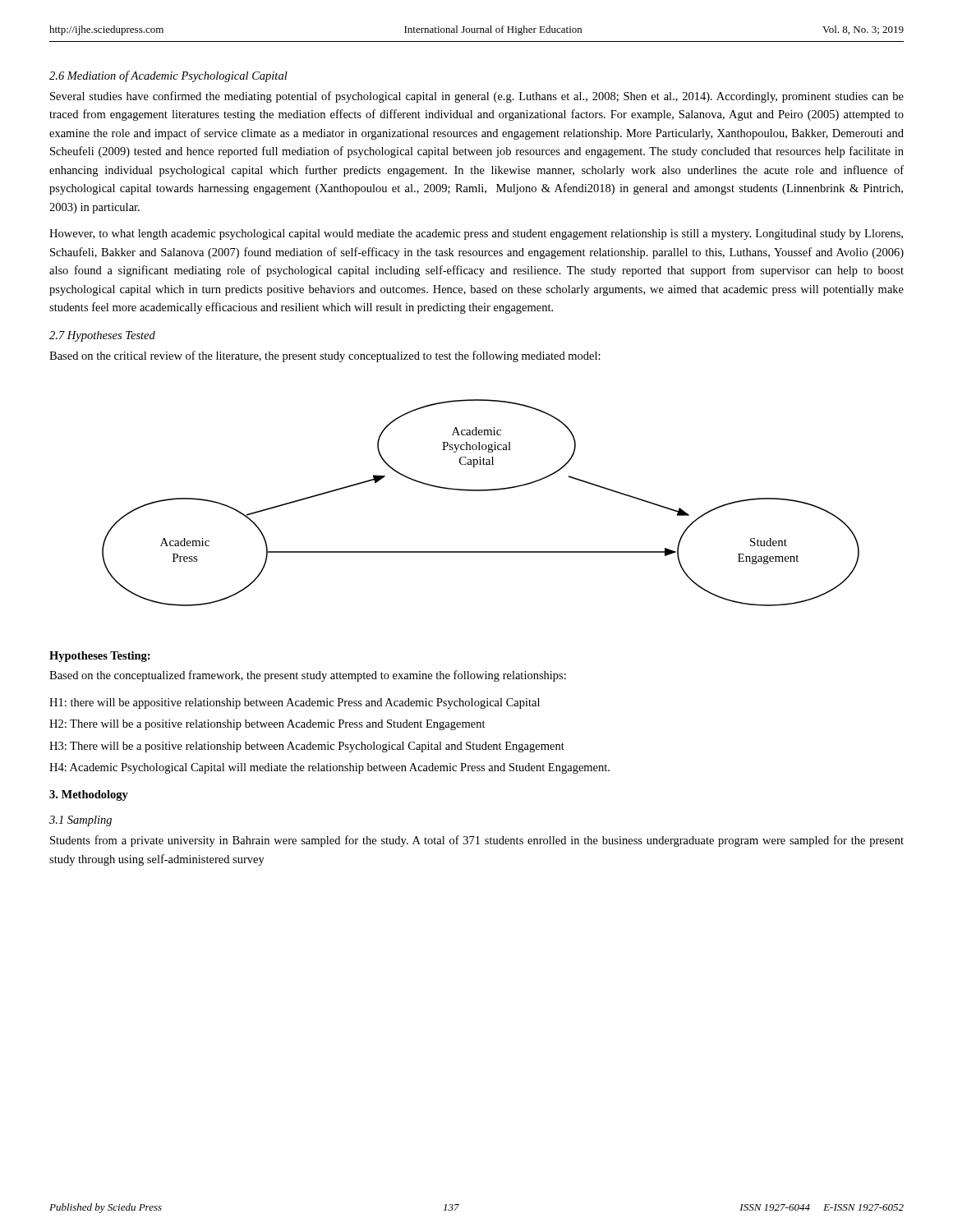Find the element starting "H2: There will be a"
953x1232 pixels.
tap(267, 724)
